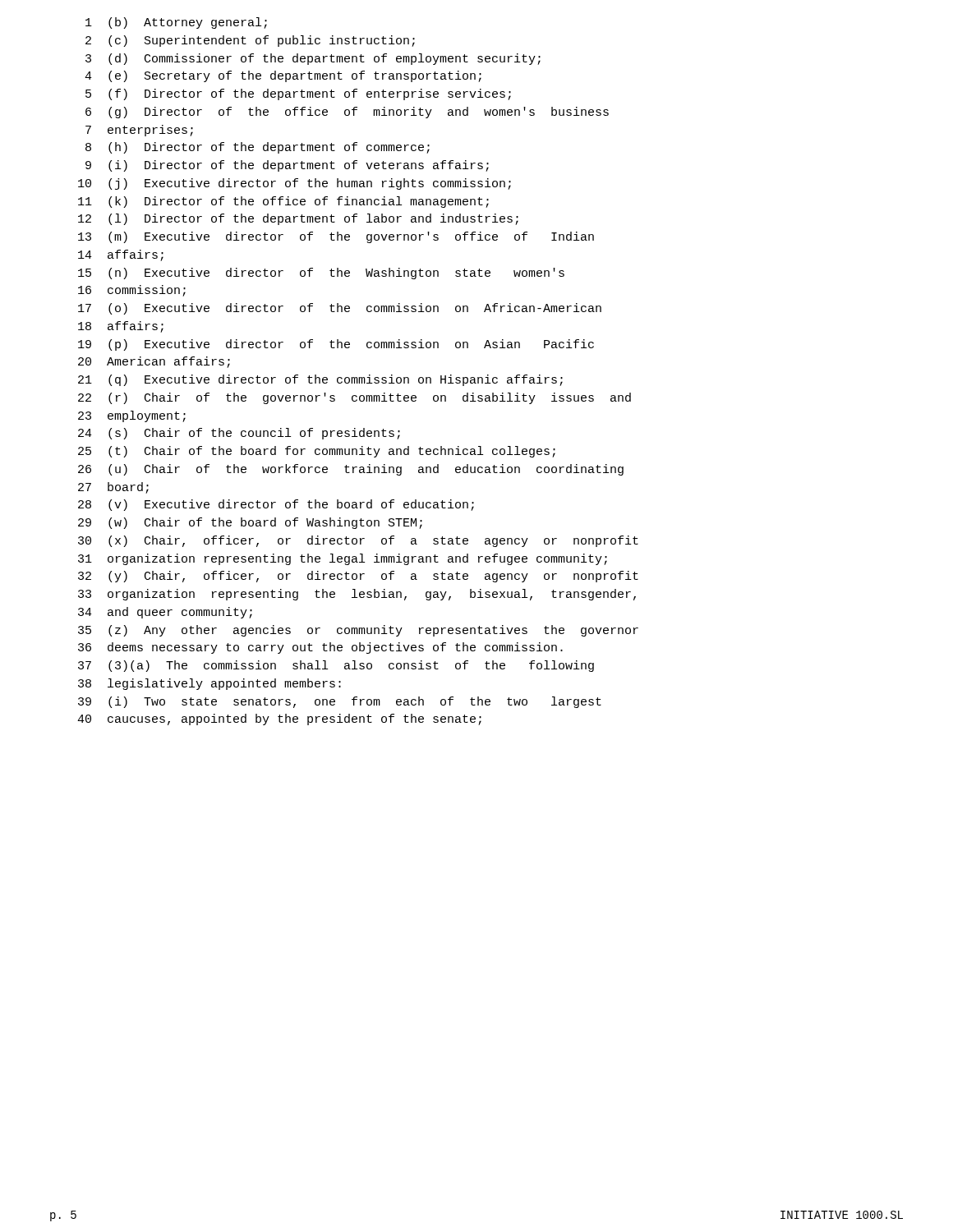Viewport: 953px width, 1232px height.
Task: Select the text block containing "37 (3)(a) The commission"
Action: click(x=476, y=667)
